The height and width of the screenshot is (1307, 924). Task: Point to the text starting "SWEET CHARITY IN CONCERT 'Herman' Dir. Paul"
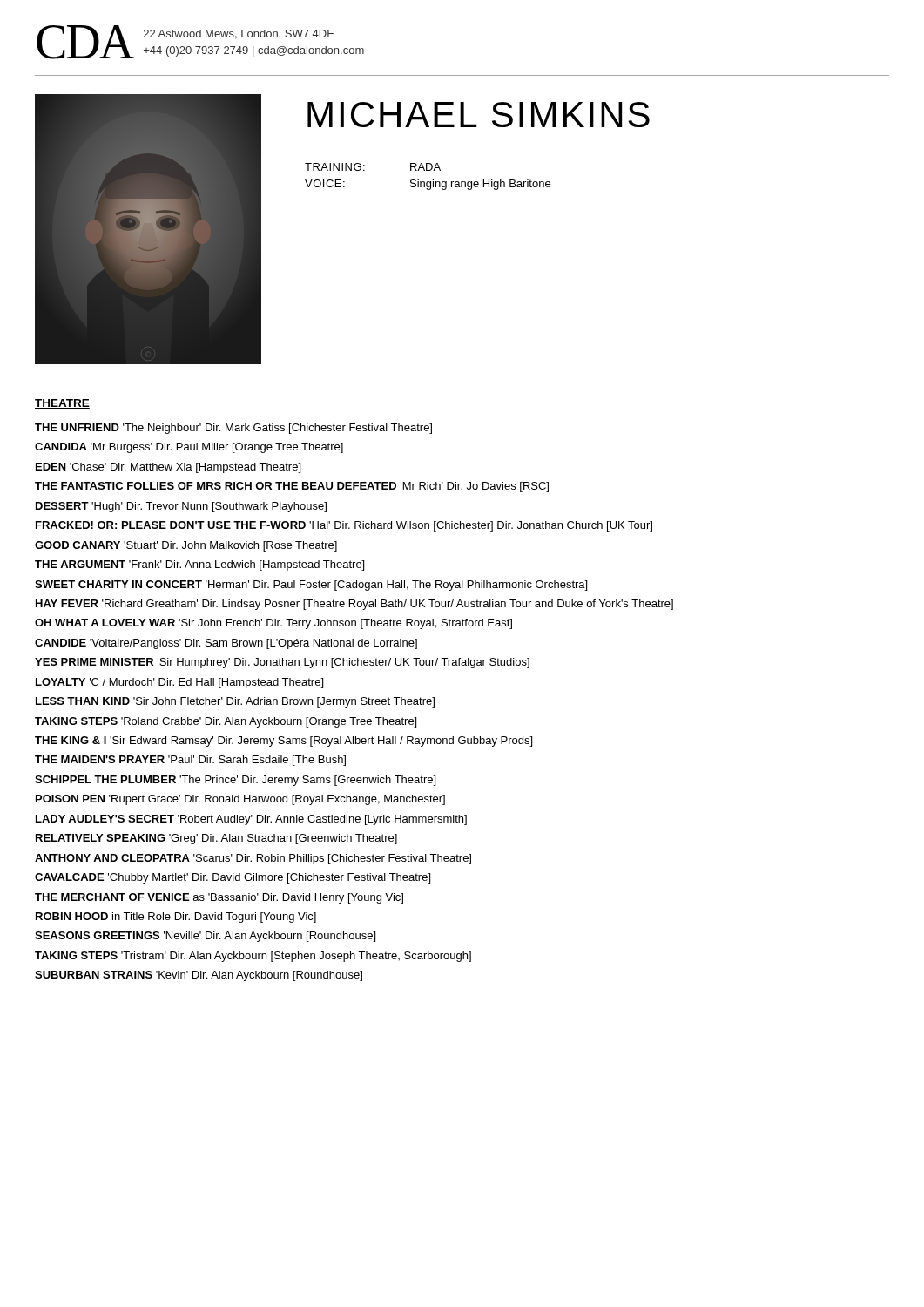311,584
